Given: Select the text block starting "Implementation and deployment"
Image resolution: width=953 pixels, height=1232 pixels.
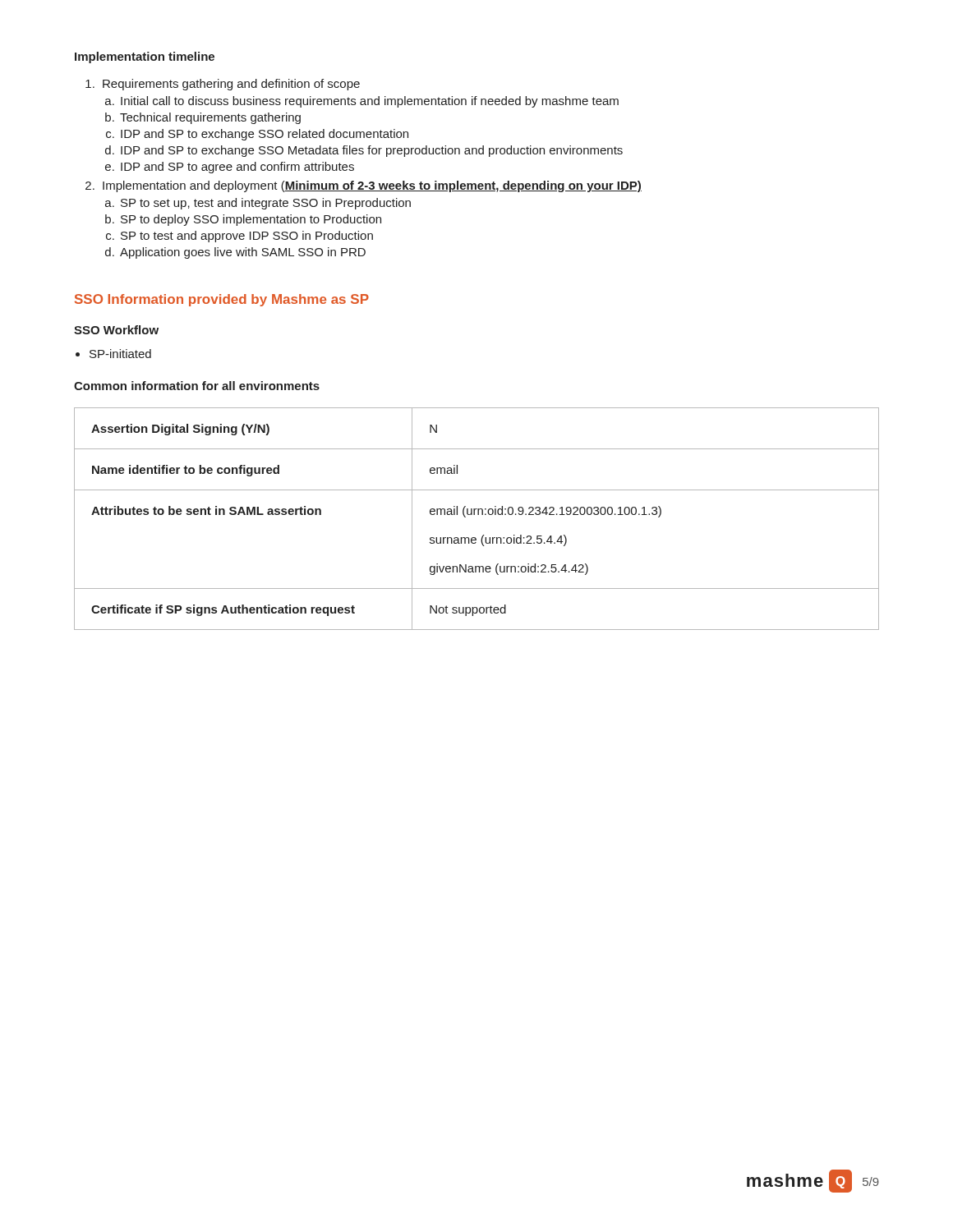Looking at the screenshot, I should pyautogui.click(x=372, y=186).
